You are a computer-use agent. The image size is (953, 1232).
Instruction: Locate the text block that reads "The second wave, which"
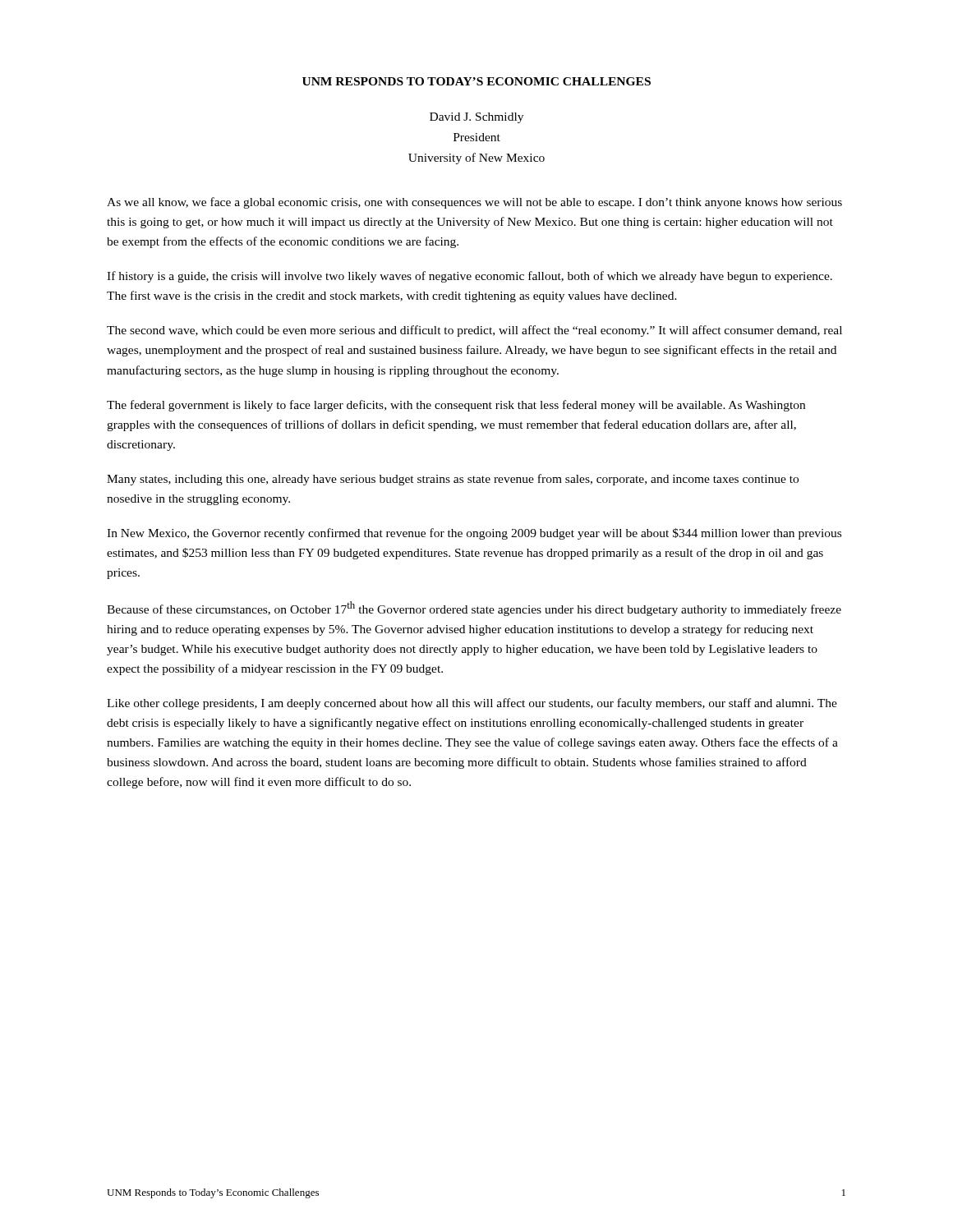[x=475, y=350]
